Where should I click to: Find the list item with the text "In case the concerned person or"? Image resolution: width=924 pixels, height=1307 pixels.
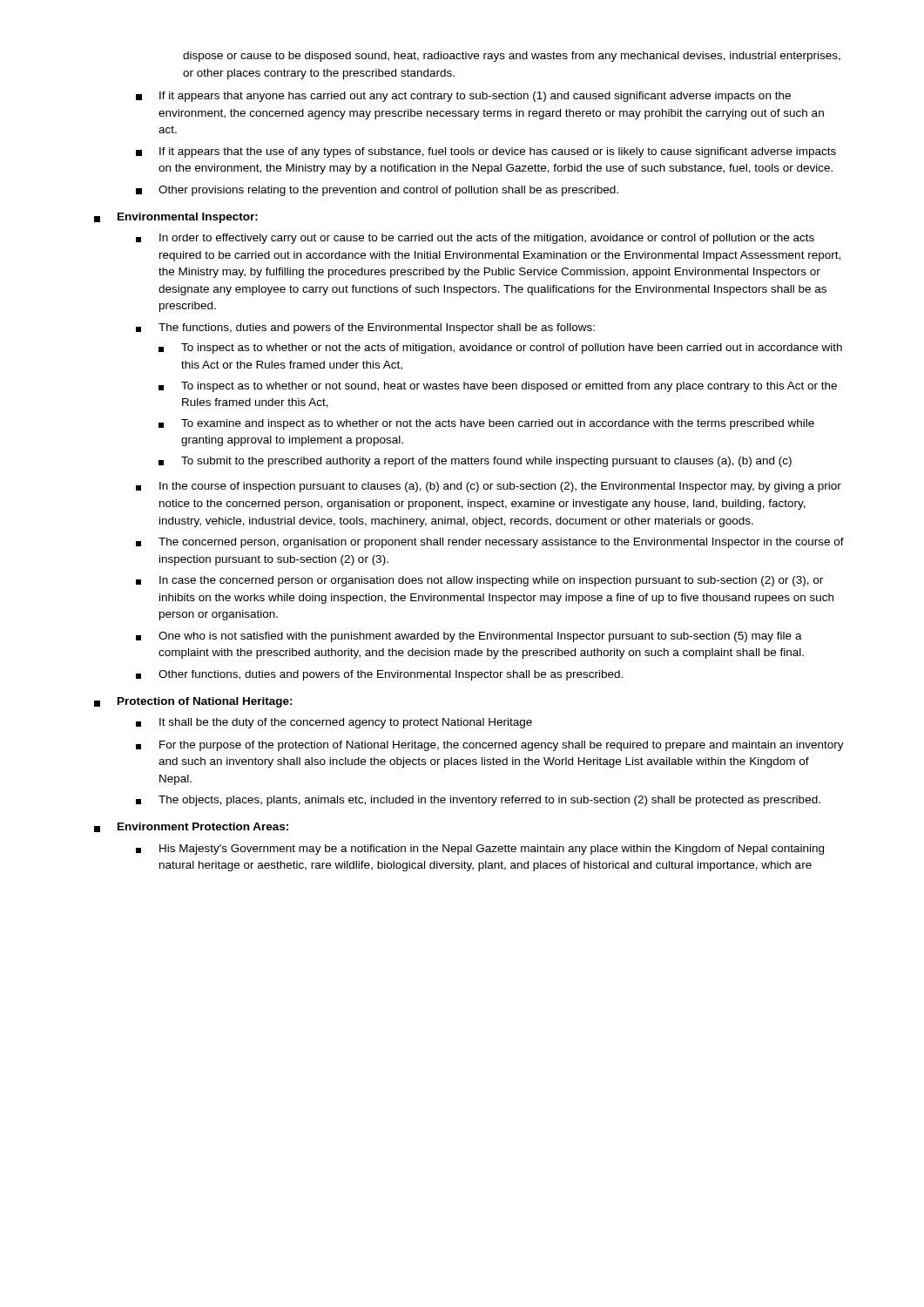click(491, 597)
